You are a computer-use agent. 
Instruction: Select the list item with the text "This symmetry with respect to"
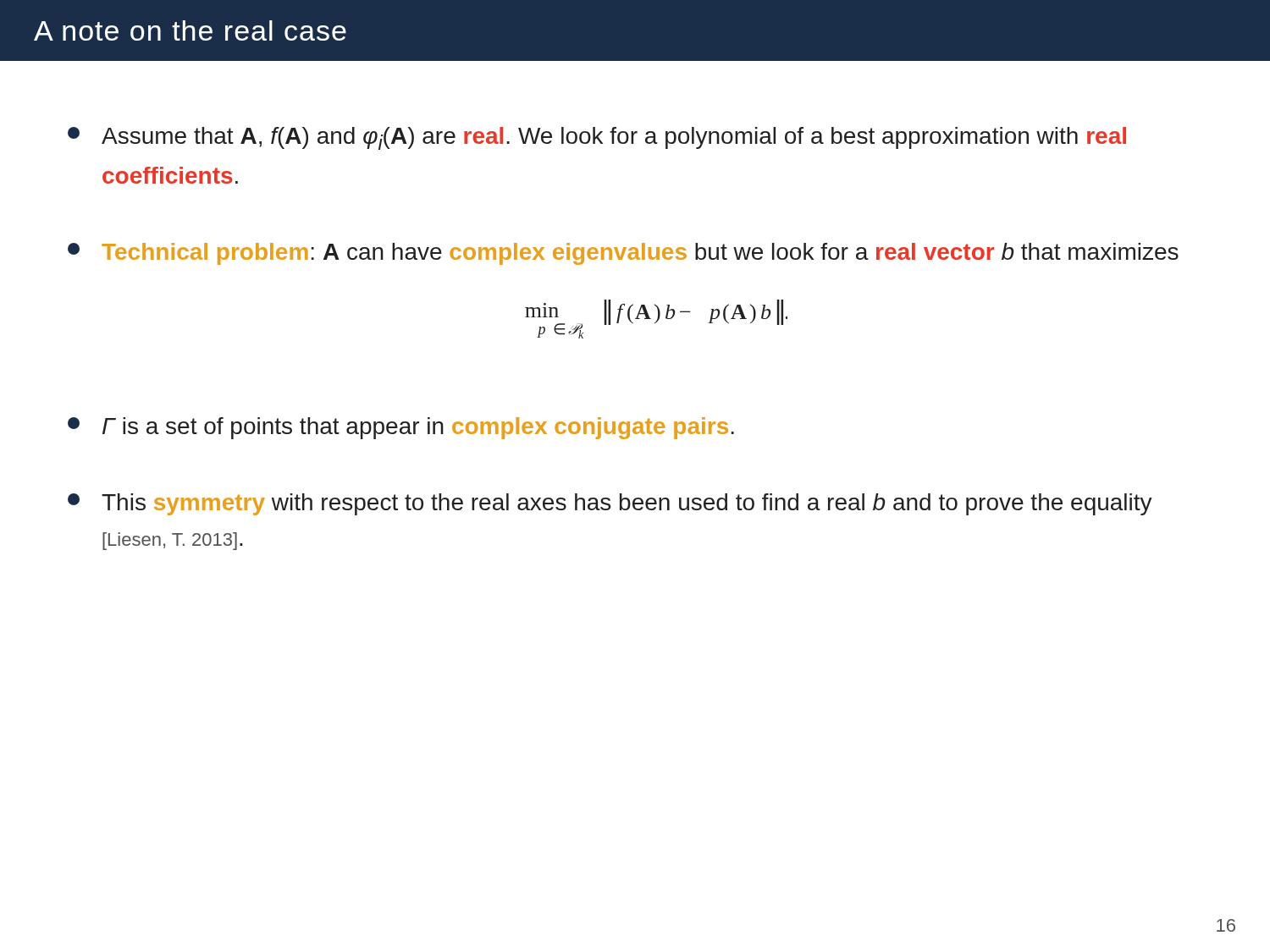click(635, 520)
